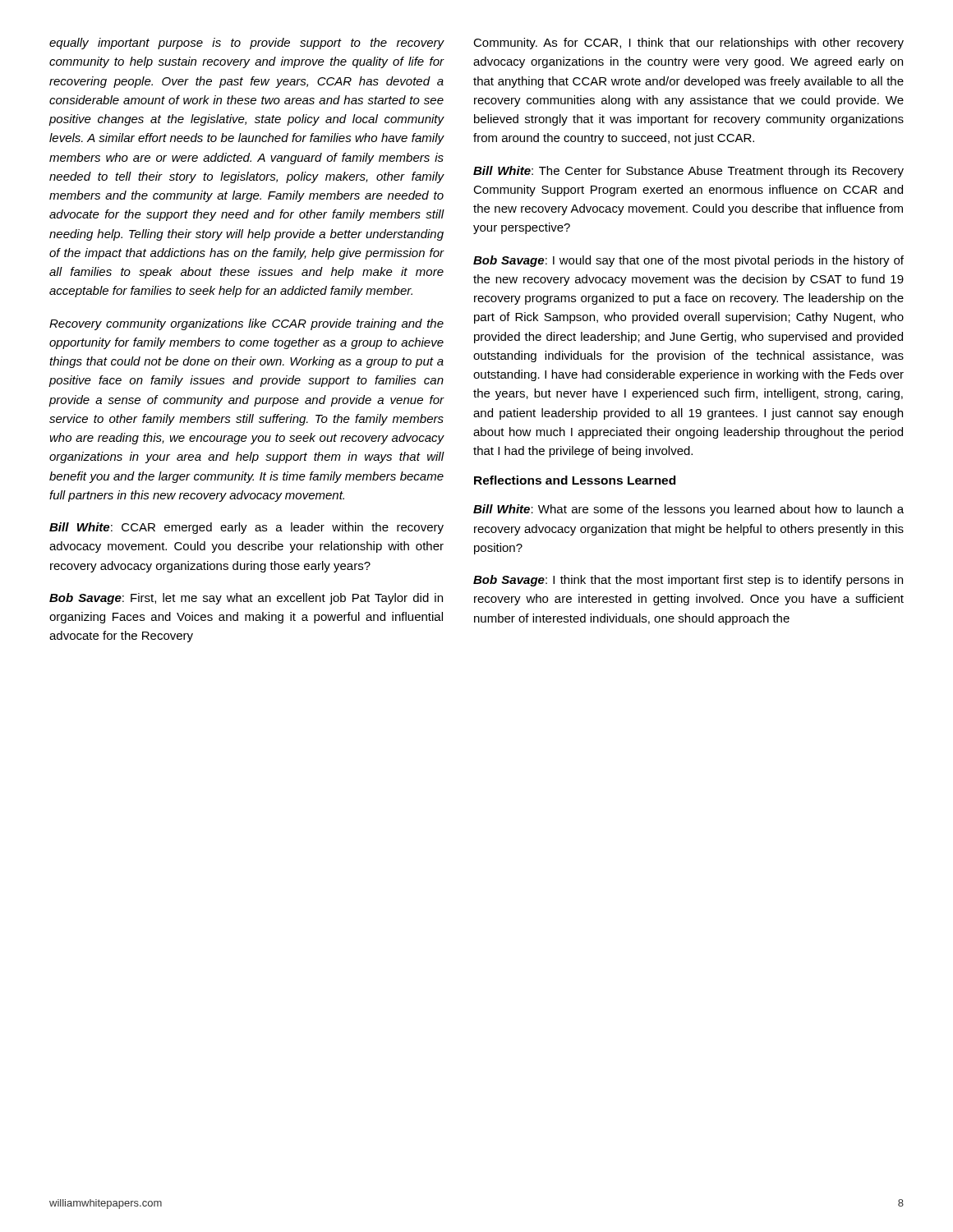The height and width of the screenshot is (1232, 953).
Task: Select the text starting "Recovery community organizations like CCAR provide"
Action: coord(246,409)
